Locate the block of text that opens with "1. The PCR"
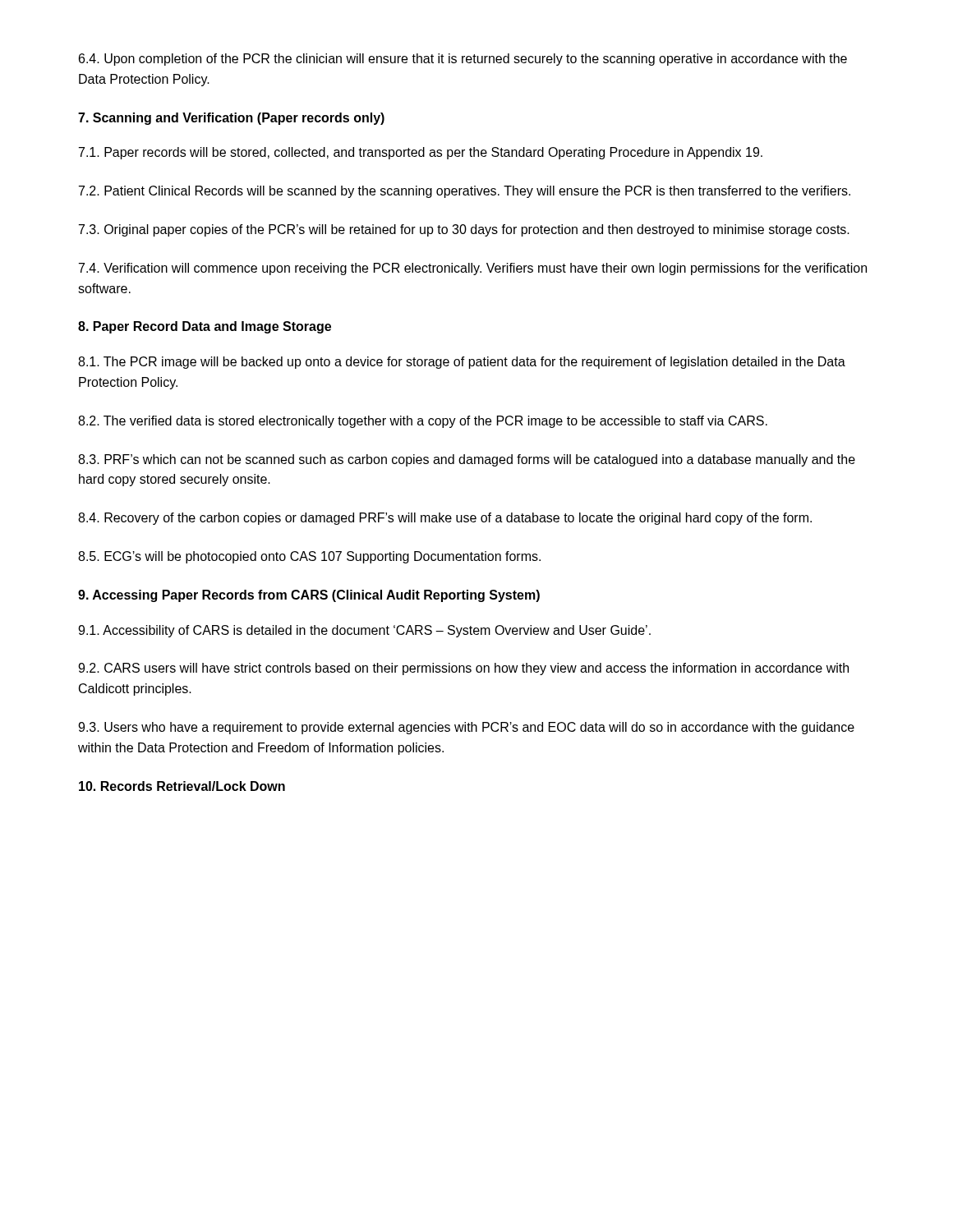 [x=462, y=372]
